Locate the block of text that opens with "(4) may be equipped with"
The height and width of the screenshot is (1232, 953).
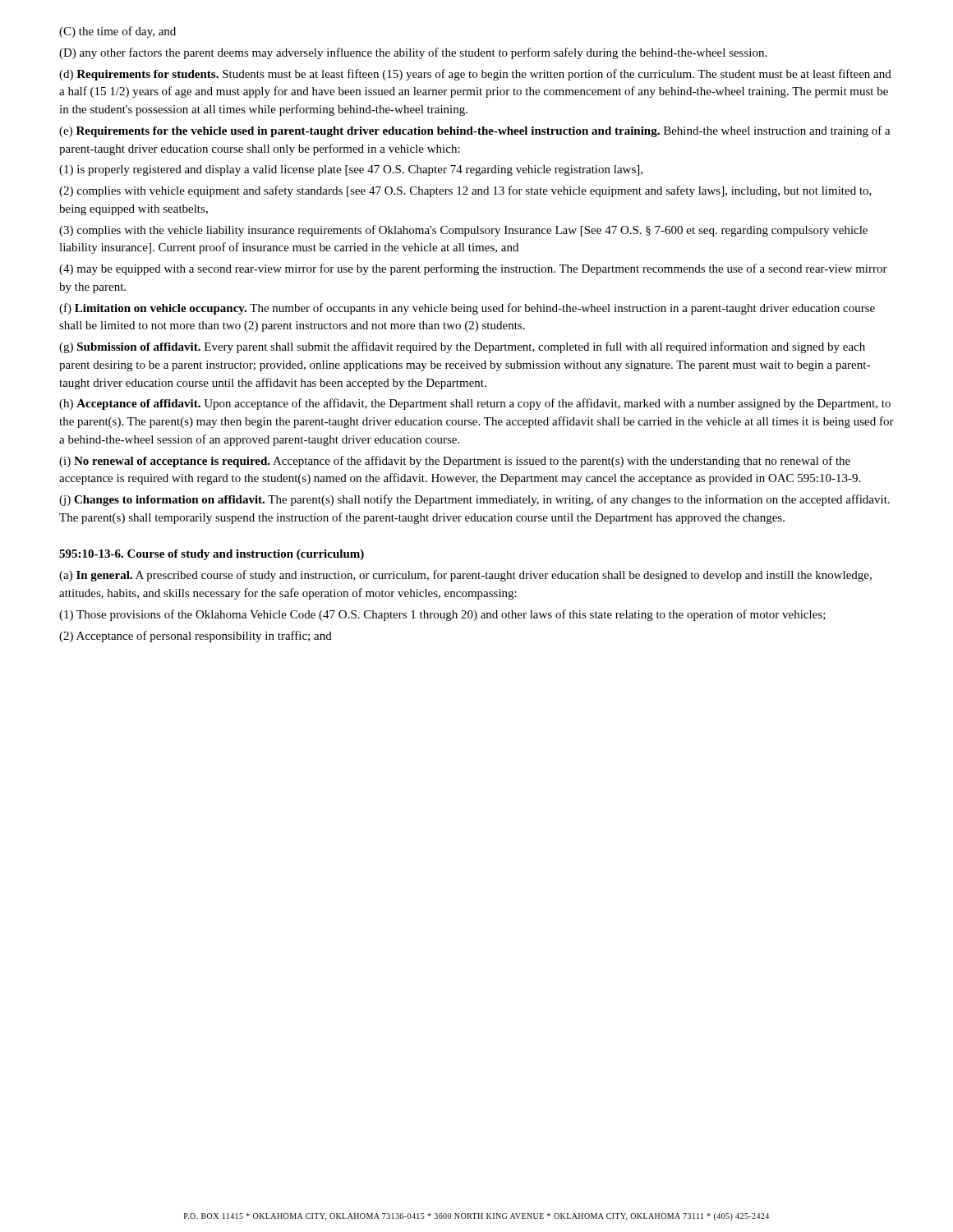[x=476, y=278]
